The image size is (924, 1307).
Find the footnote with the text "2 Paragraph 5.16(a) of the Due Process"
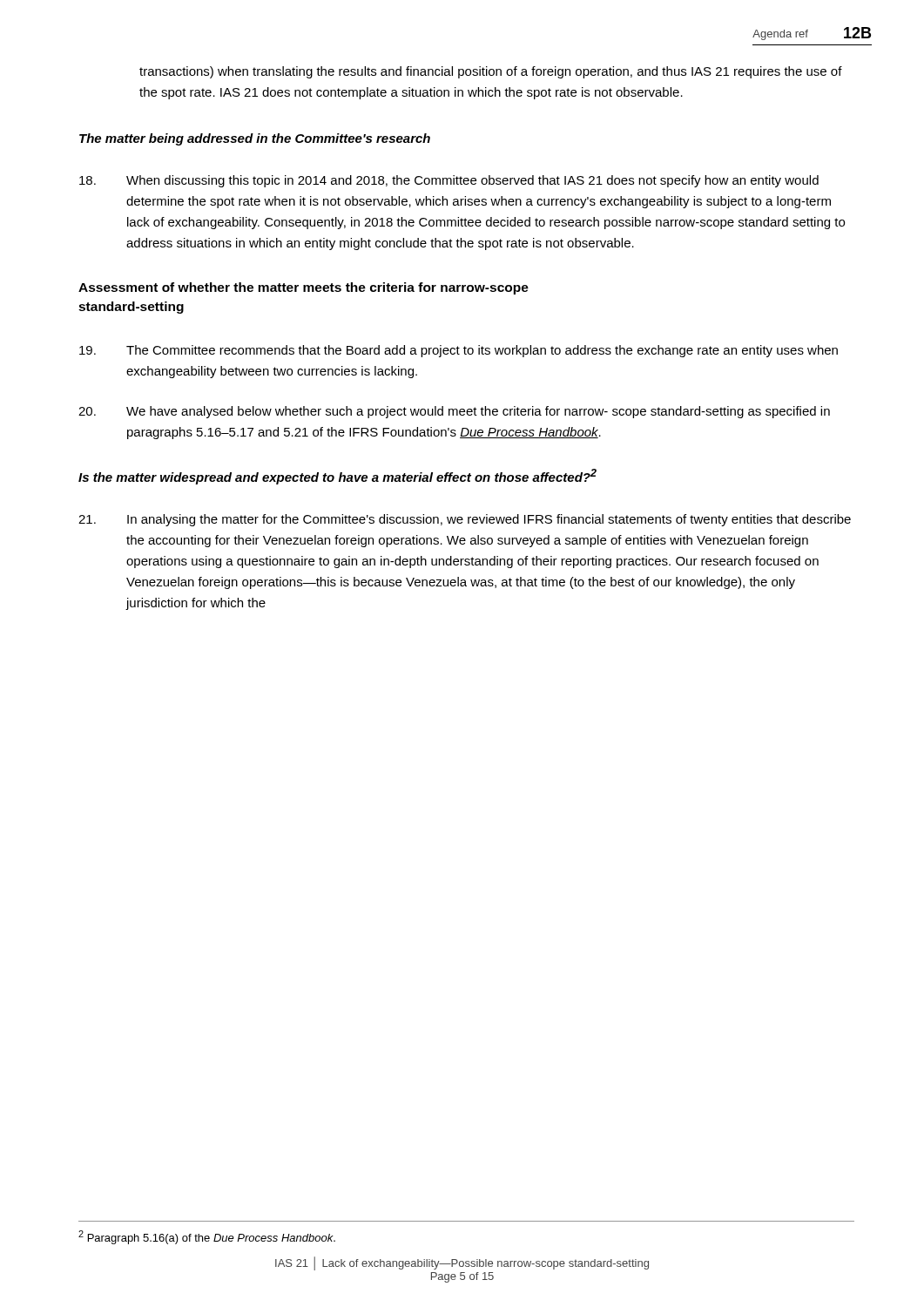click(x=207, y=1236)
